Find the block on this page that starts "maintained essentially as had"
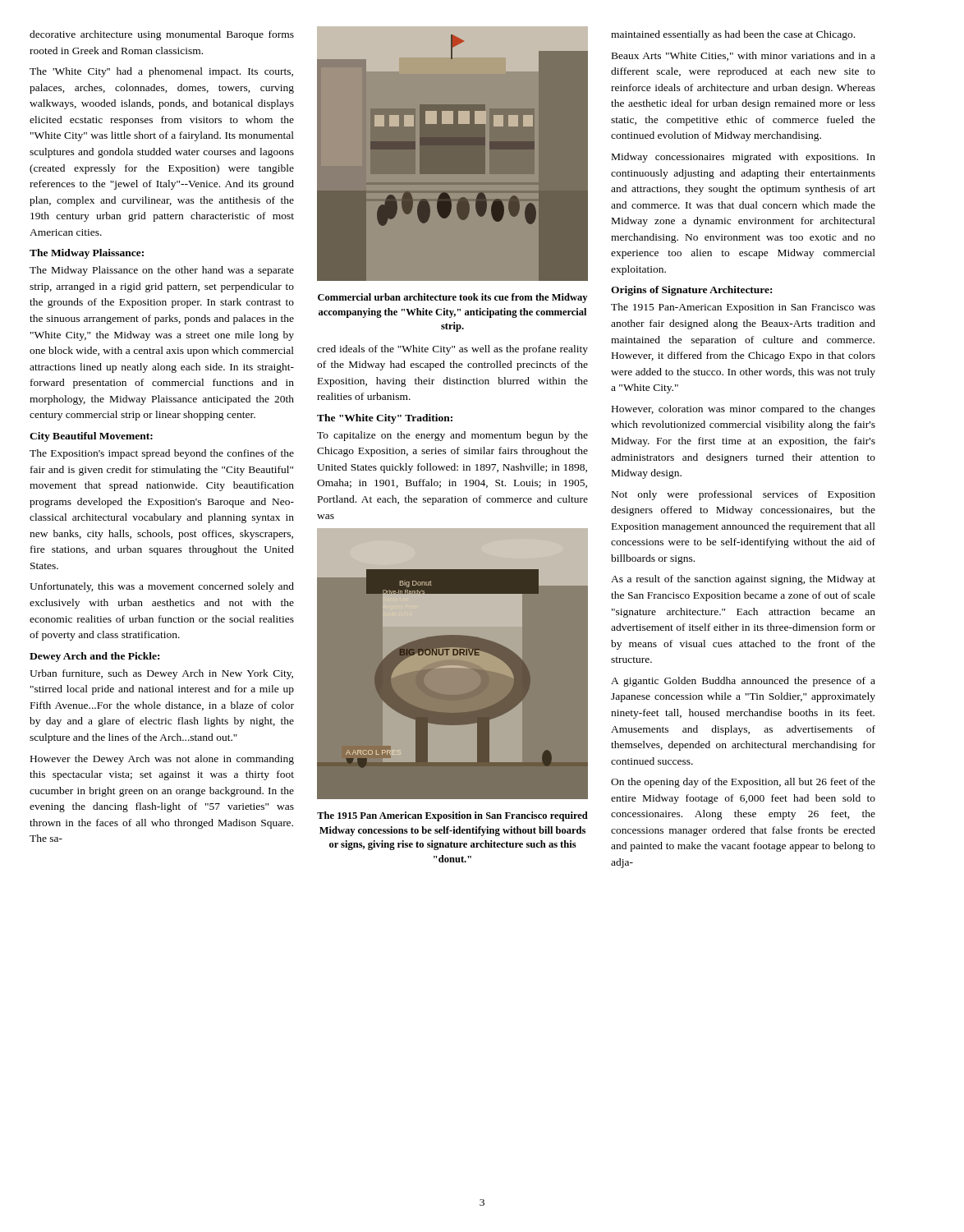This screenshot has height=1232, width=964. [x=743, y=152]
